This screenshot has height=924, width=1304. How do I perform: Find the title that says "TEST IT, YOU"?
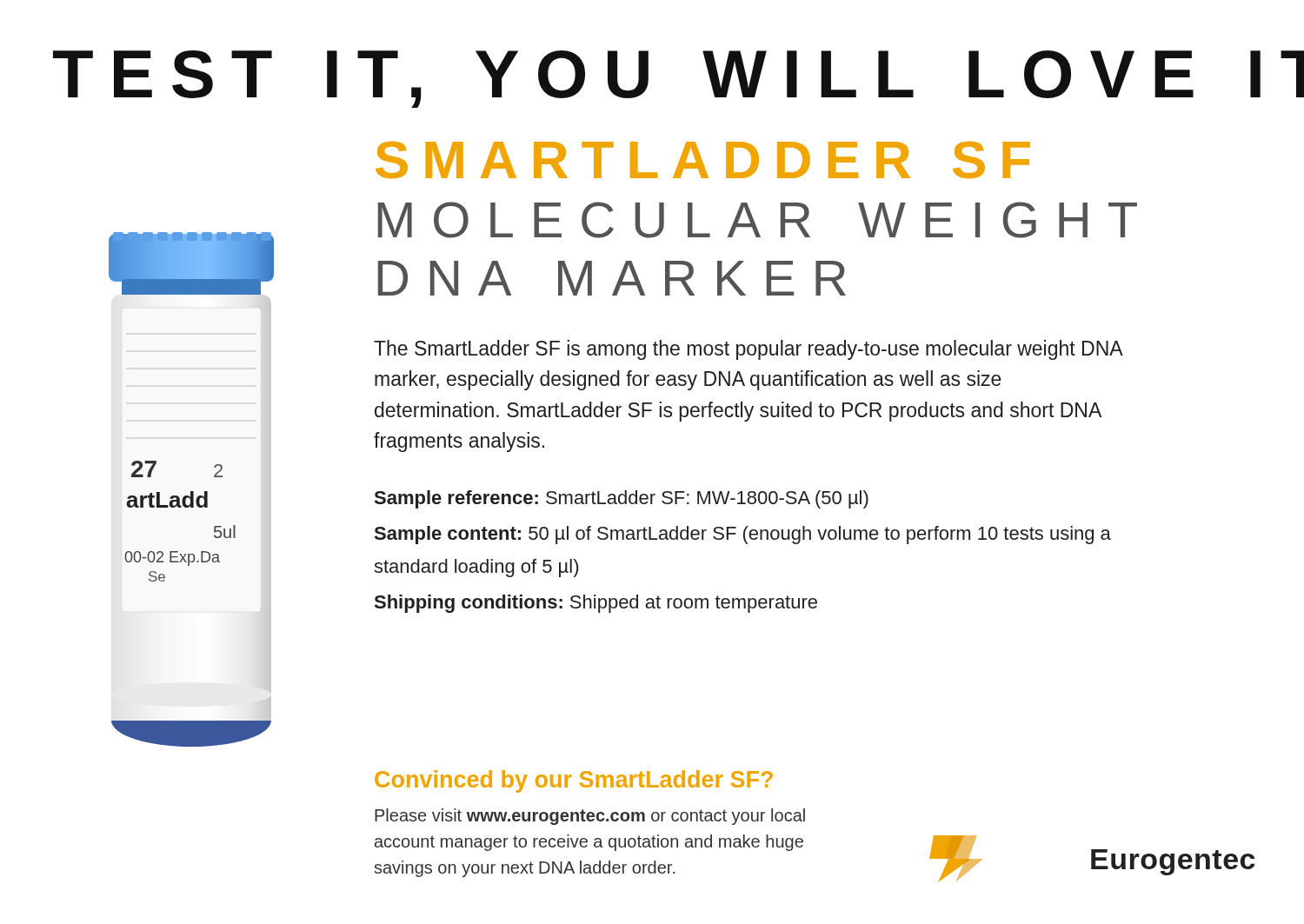652,74
